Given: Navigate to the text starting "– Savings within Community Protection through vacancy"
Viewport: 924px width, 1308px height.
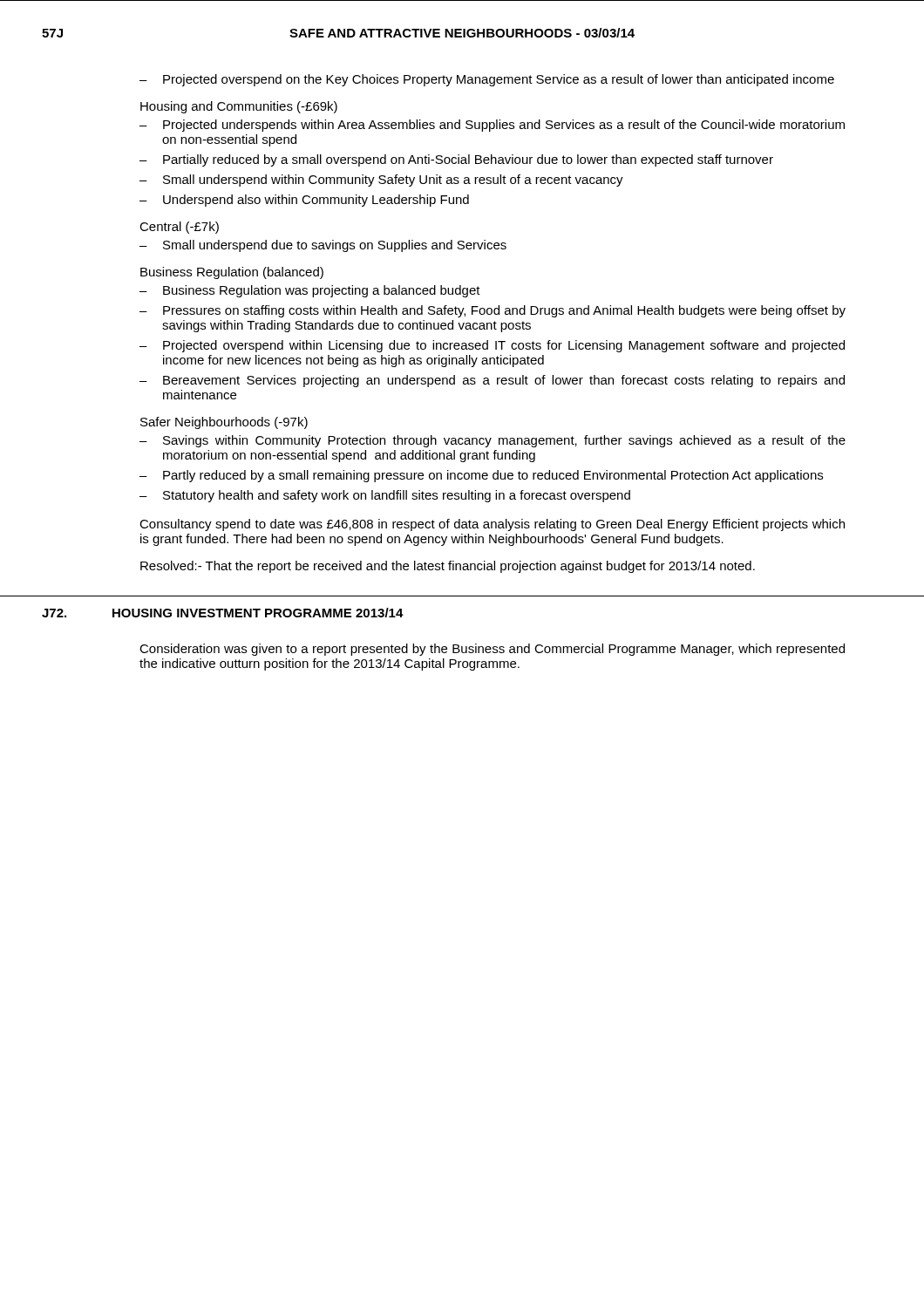Looking at the screenshot, I should (x=492, y=447).
